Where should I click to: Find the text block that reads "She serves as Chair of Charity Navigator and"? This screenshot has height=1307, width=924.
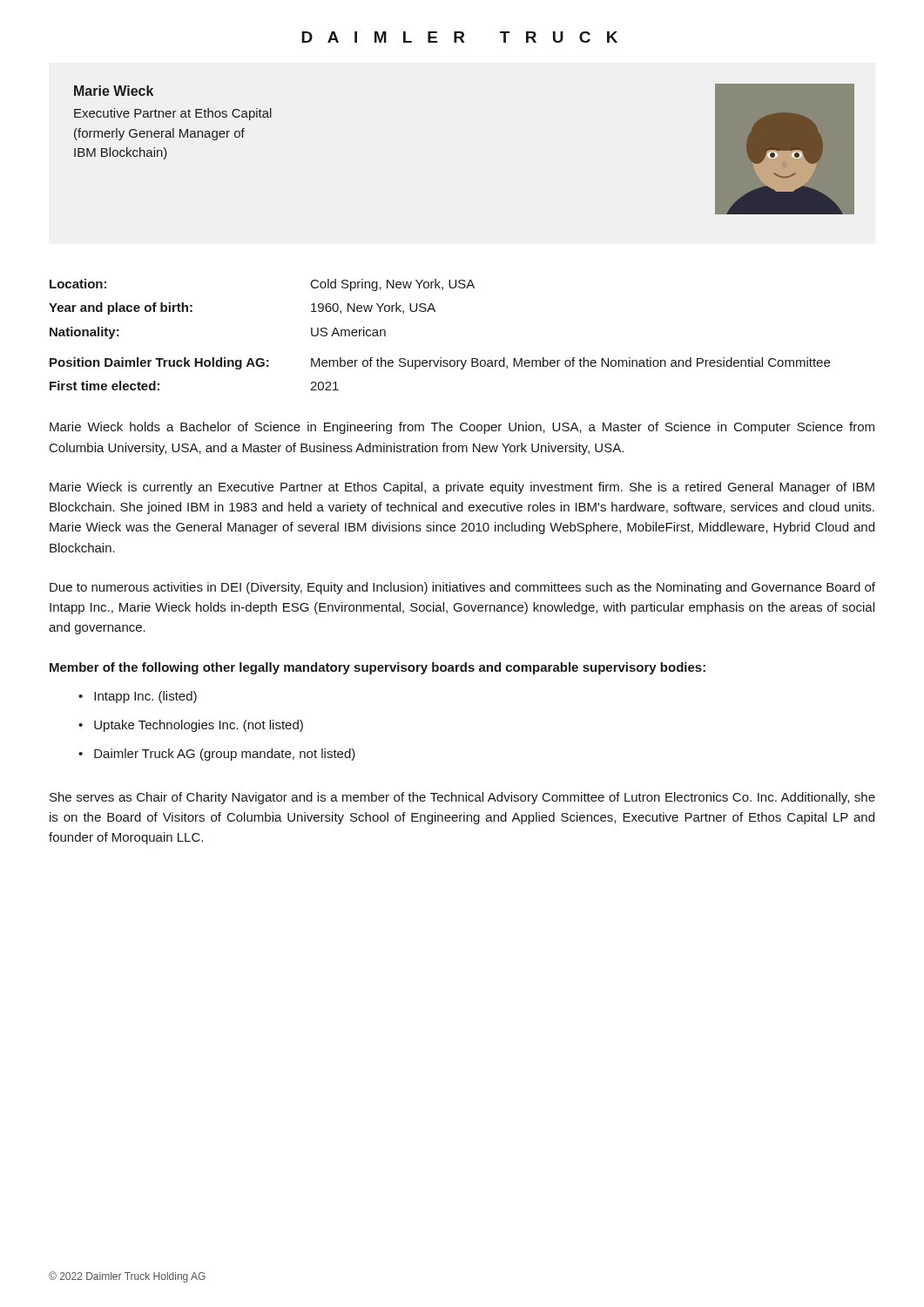click(462, 817)
